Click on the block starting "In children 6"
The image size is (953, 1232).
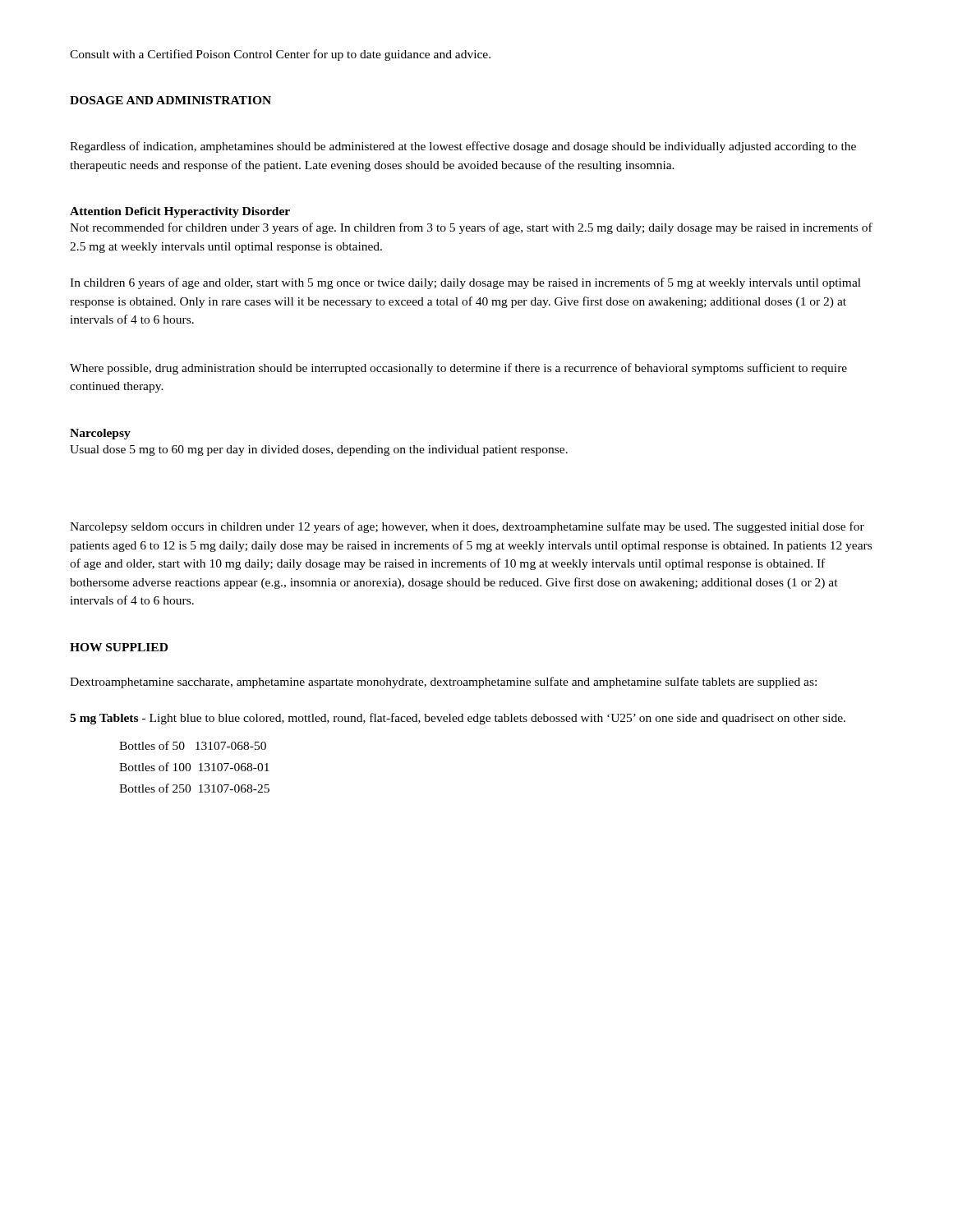(x=465, y=301)
